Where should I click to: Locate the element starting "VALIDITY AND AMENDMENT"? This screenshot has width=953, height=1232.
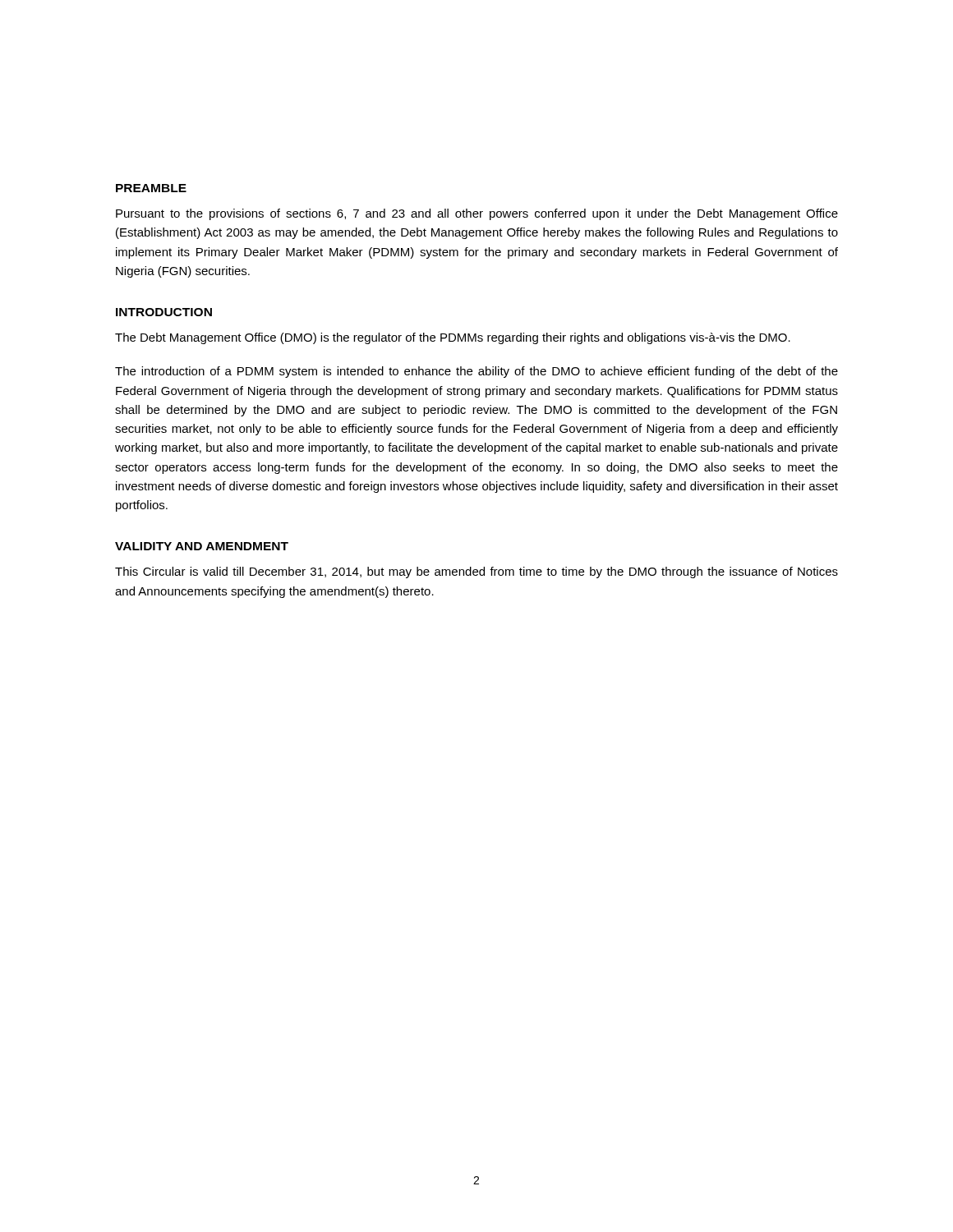[x=202, y=546]
